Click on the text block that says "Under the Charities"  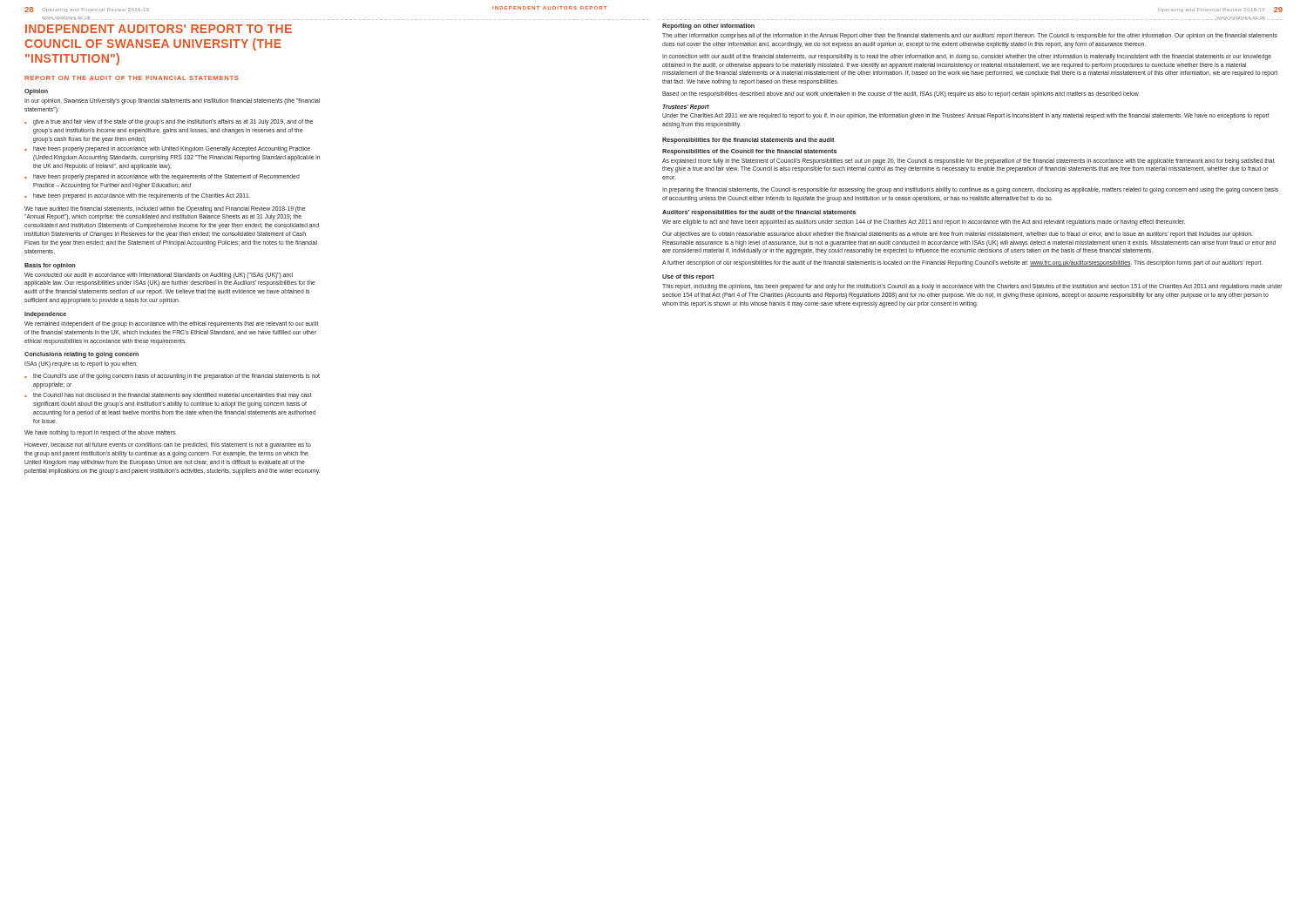pyautogui.click(x=966, y=120)
